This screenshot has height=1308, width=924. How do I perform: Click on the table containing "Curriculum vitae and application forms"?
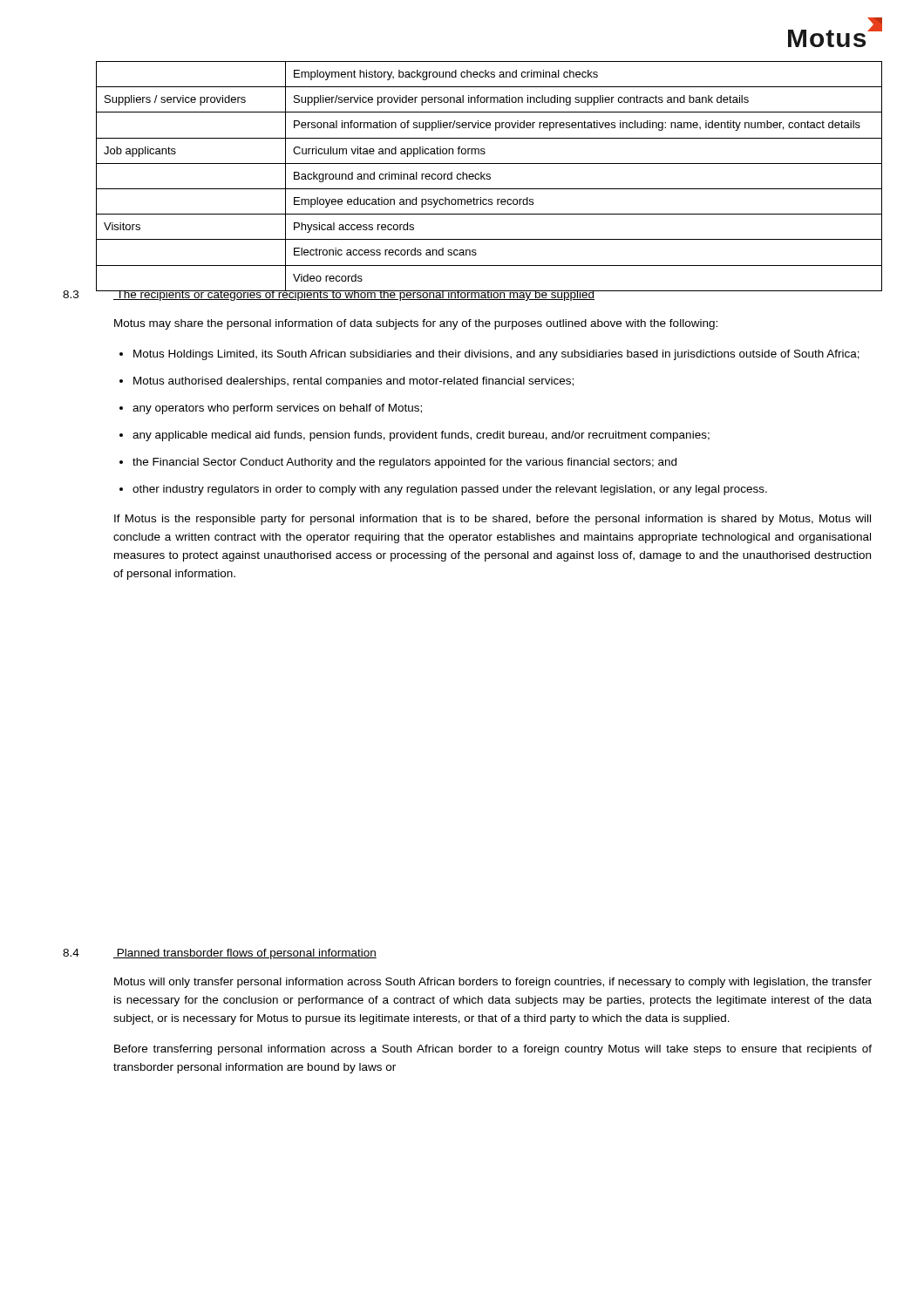coord(489,176)
